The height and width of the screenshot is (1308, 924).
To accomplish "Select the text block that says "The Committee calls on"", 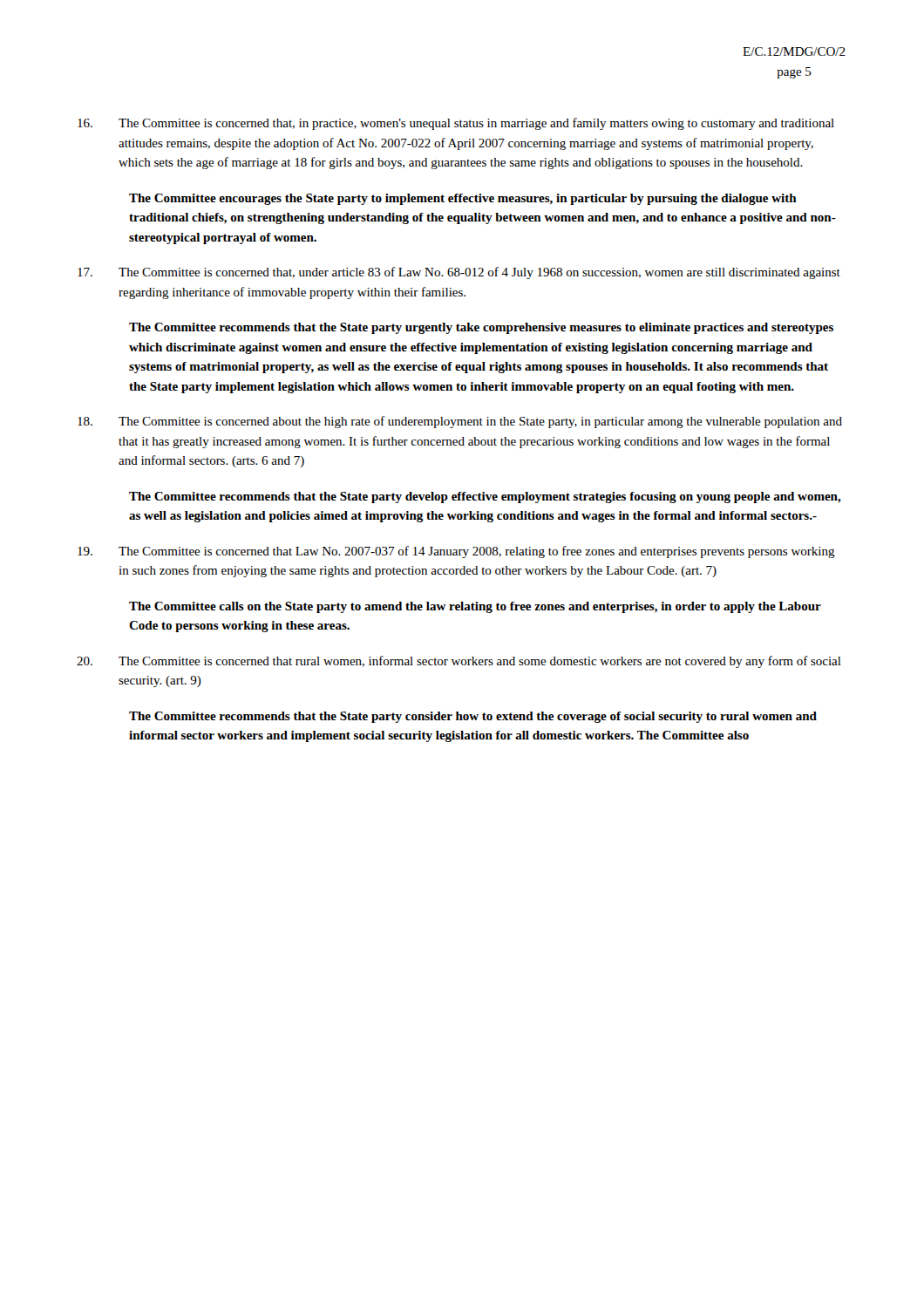I will (x=475, y=615).
